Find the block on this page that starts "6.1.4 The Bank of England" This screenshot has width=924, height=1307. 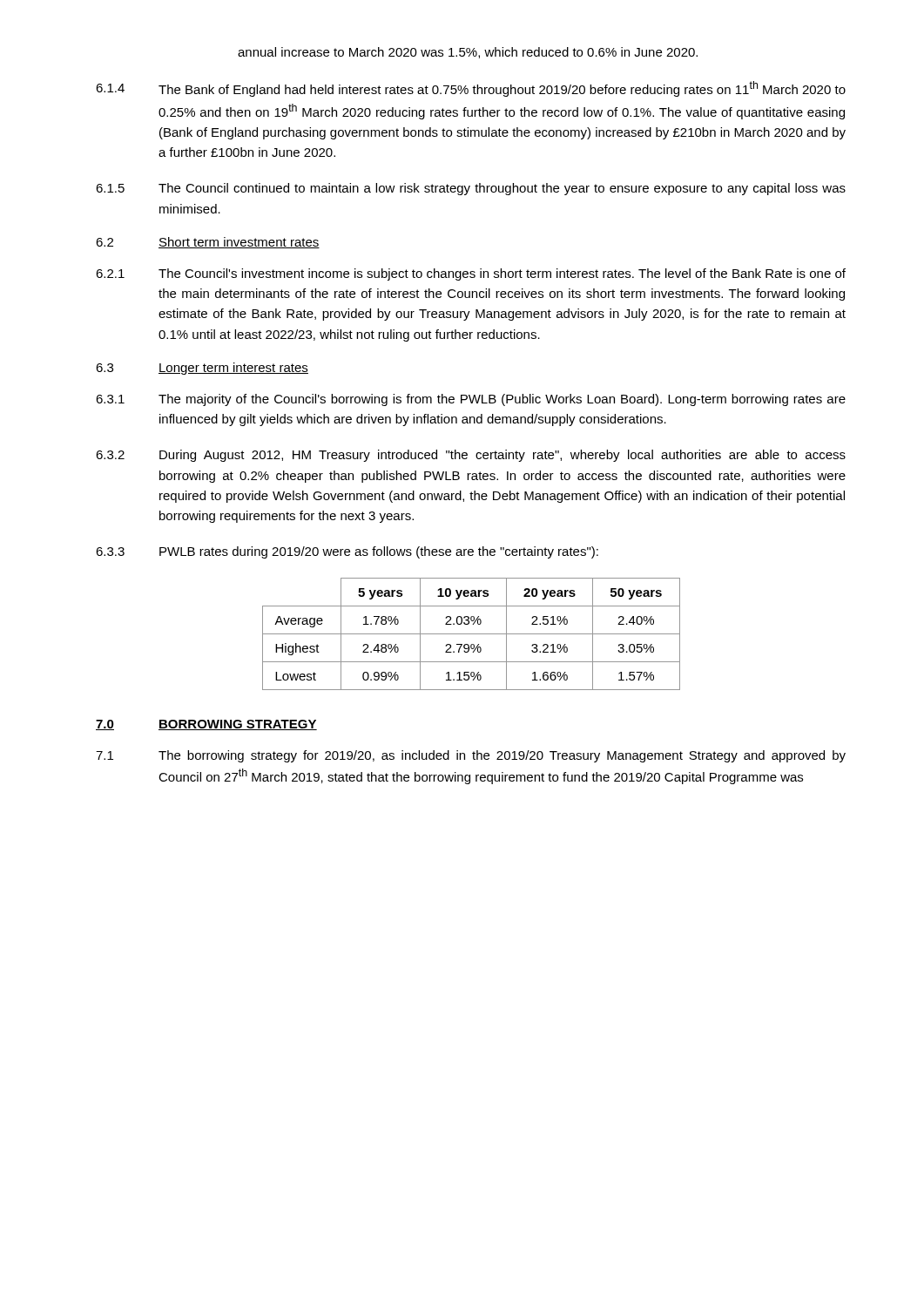point(471,120)
